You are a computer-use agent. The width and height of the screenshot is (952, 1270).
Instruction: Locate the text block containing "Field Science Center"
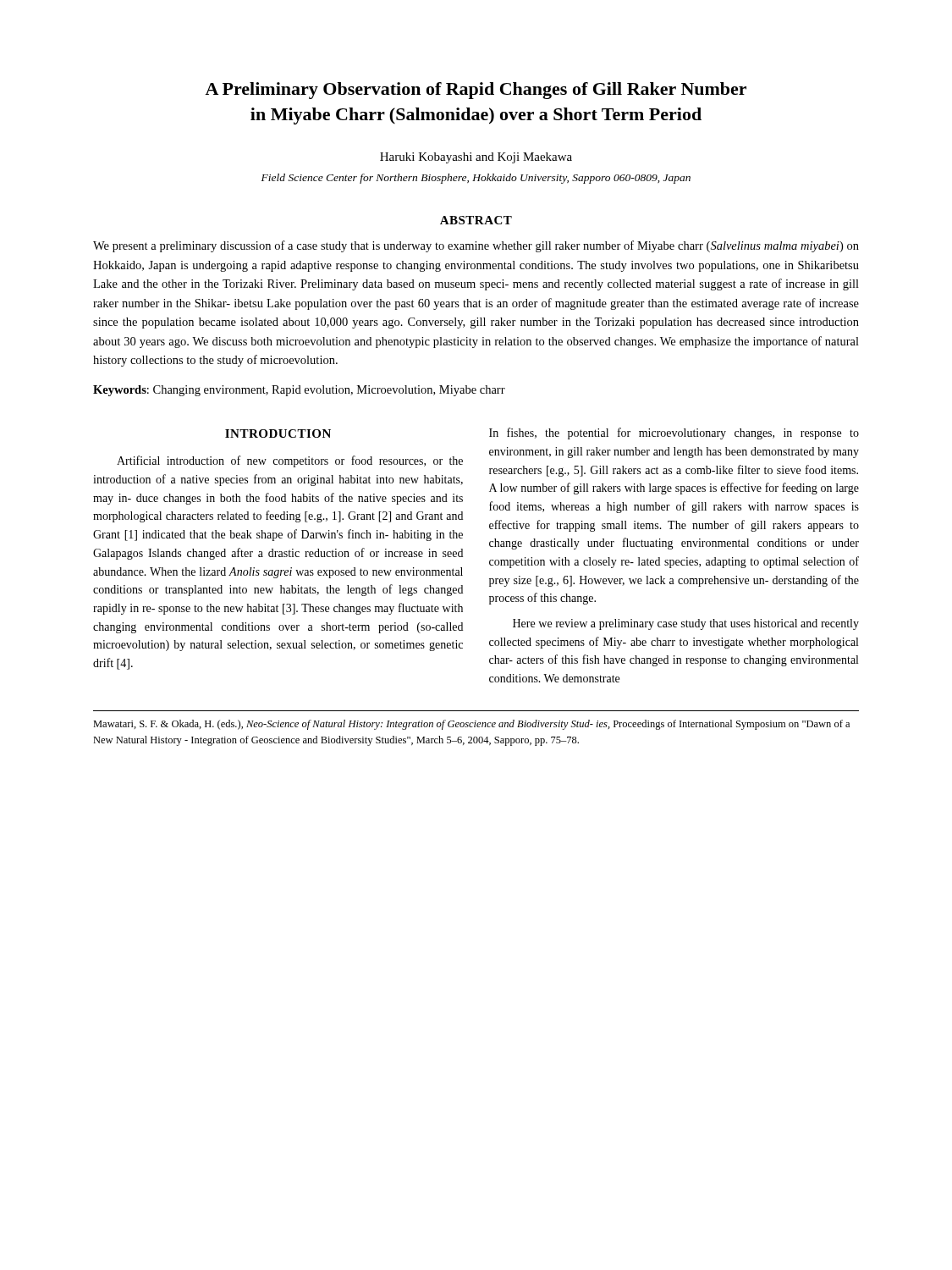click(x=476, y=178)
